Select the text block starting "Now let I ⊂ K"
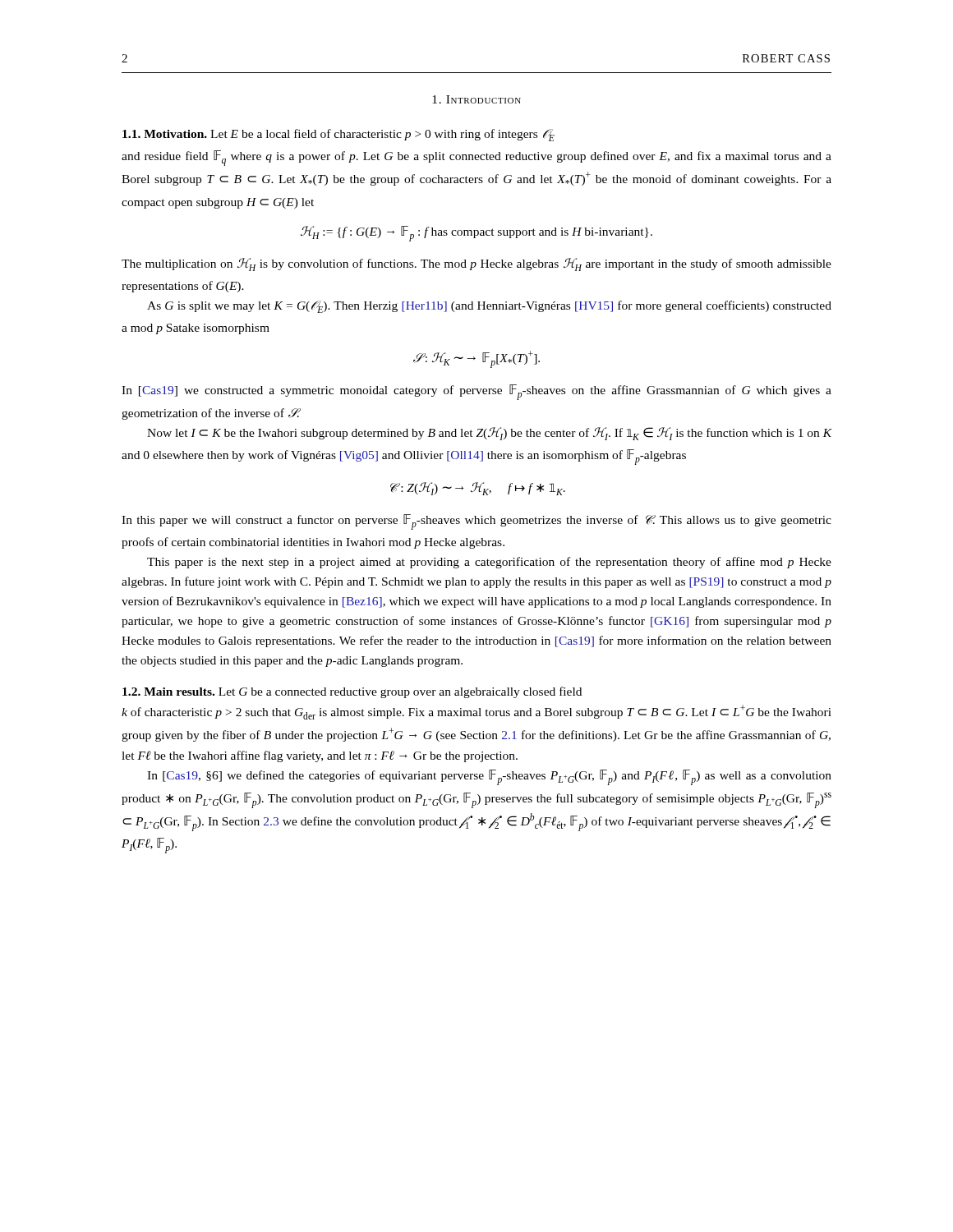 point(476,445)
